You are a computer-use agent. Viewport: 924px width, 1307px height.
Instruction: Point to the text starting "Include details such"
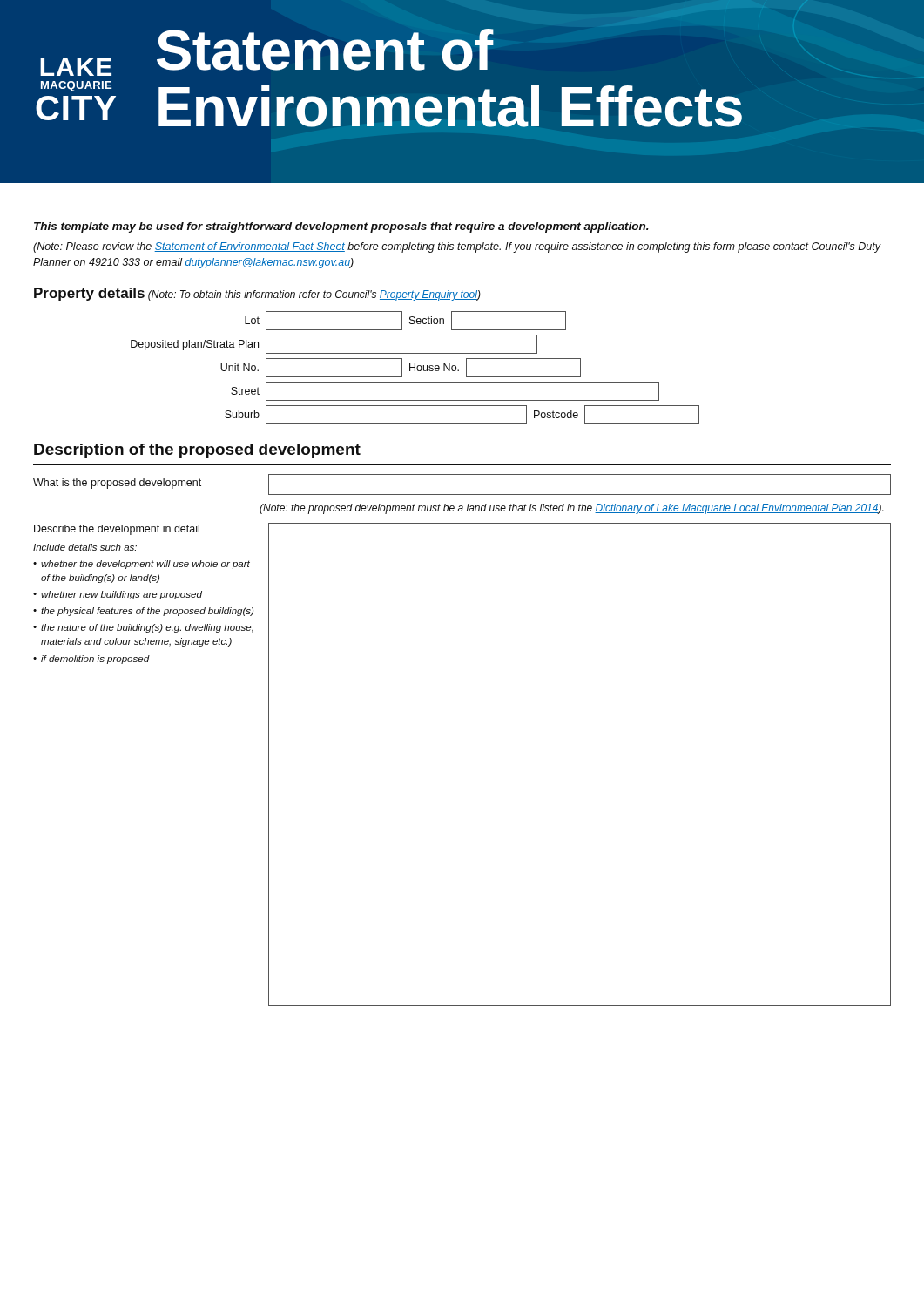(x=85, y=547)
